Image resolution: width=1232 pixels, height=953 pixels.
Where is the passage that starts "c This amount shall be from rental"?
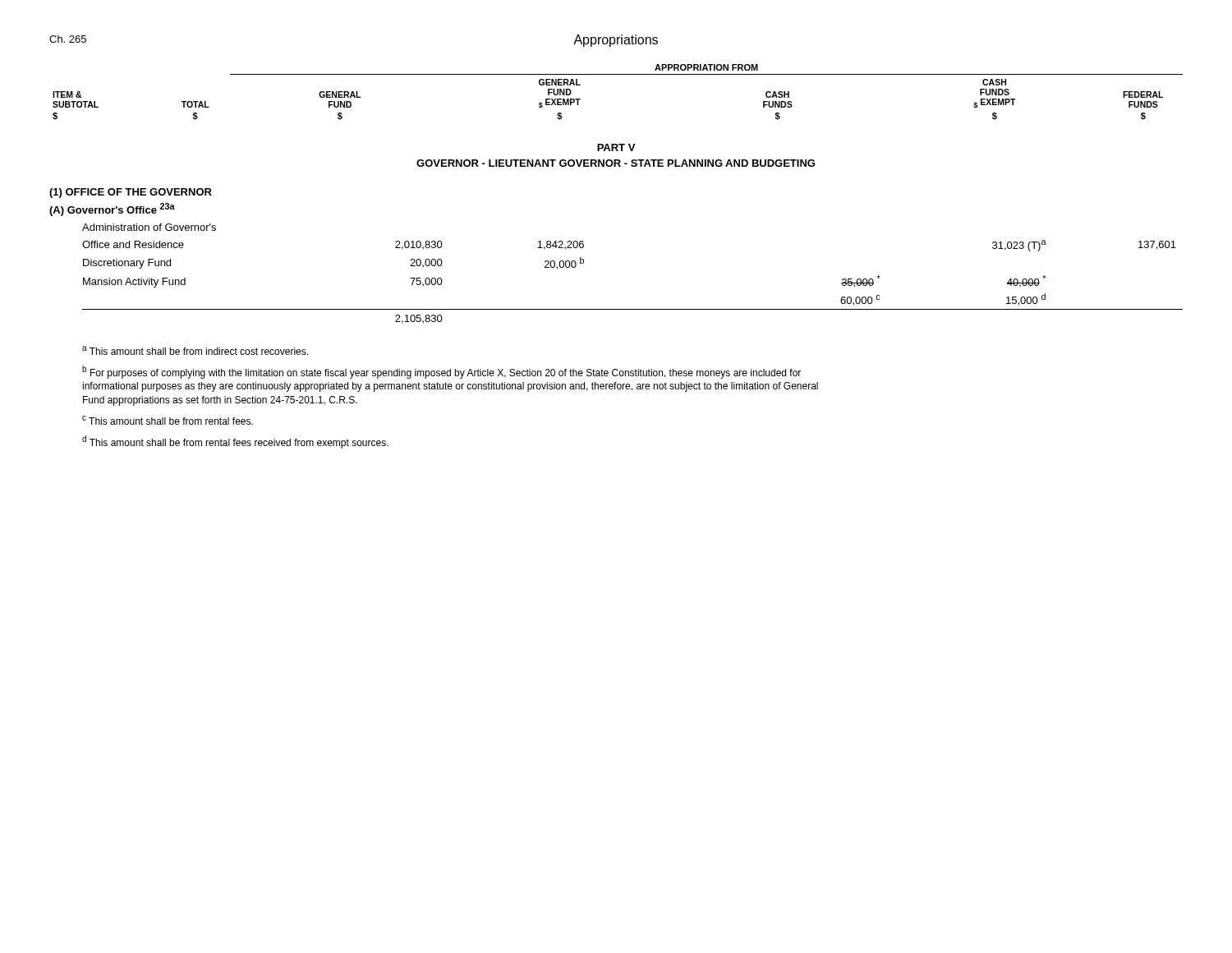point(168,420)
